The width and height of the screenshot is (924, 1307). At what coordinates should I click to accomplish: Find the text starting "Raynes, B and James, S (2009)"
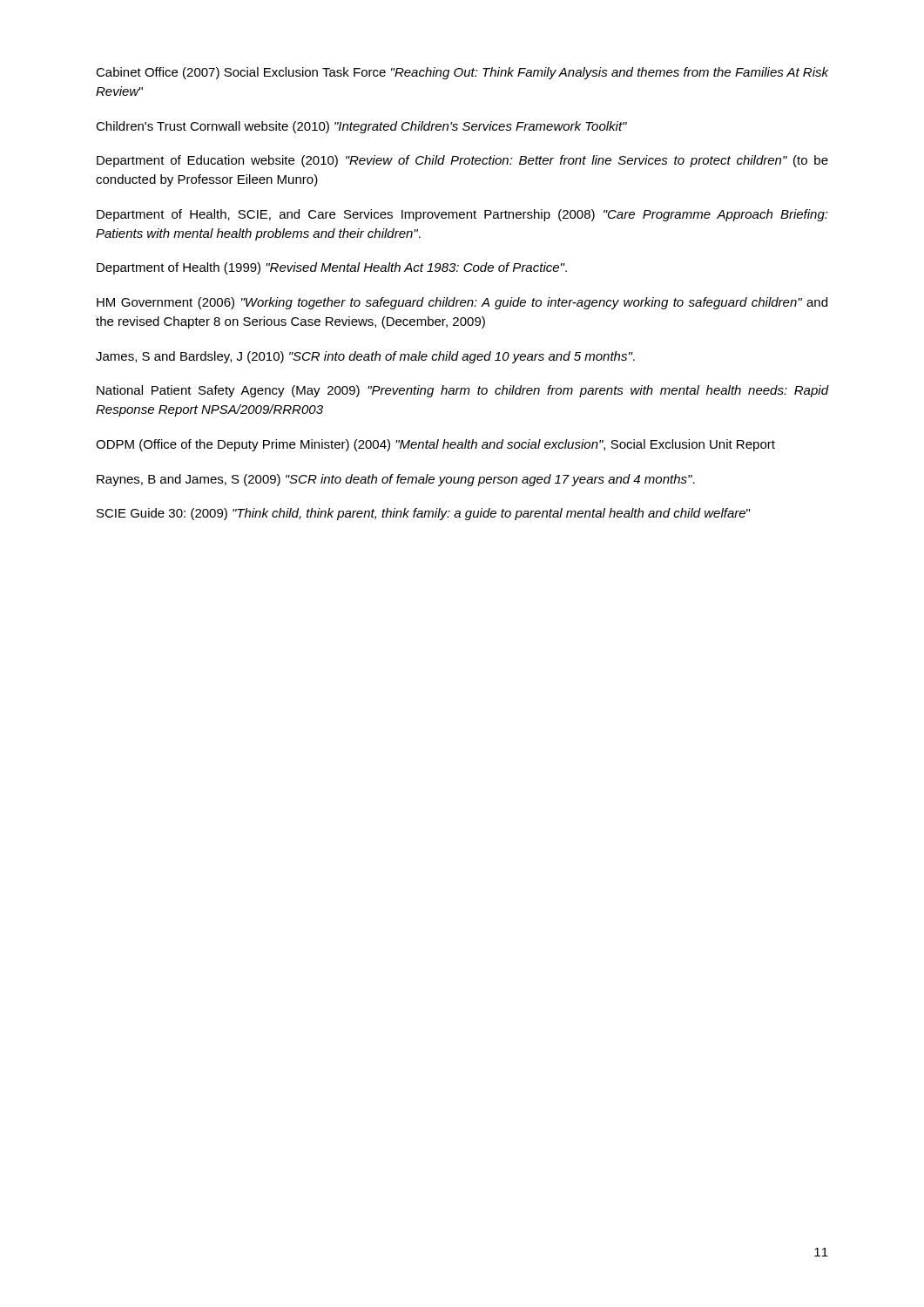(396, 478)
